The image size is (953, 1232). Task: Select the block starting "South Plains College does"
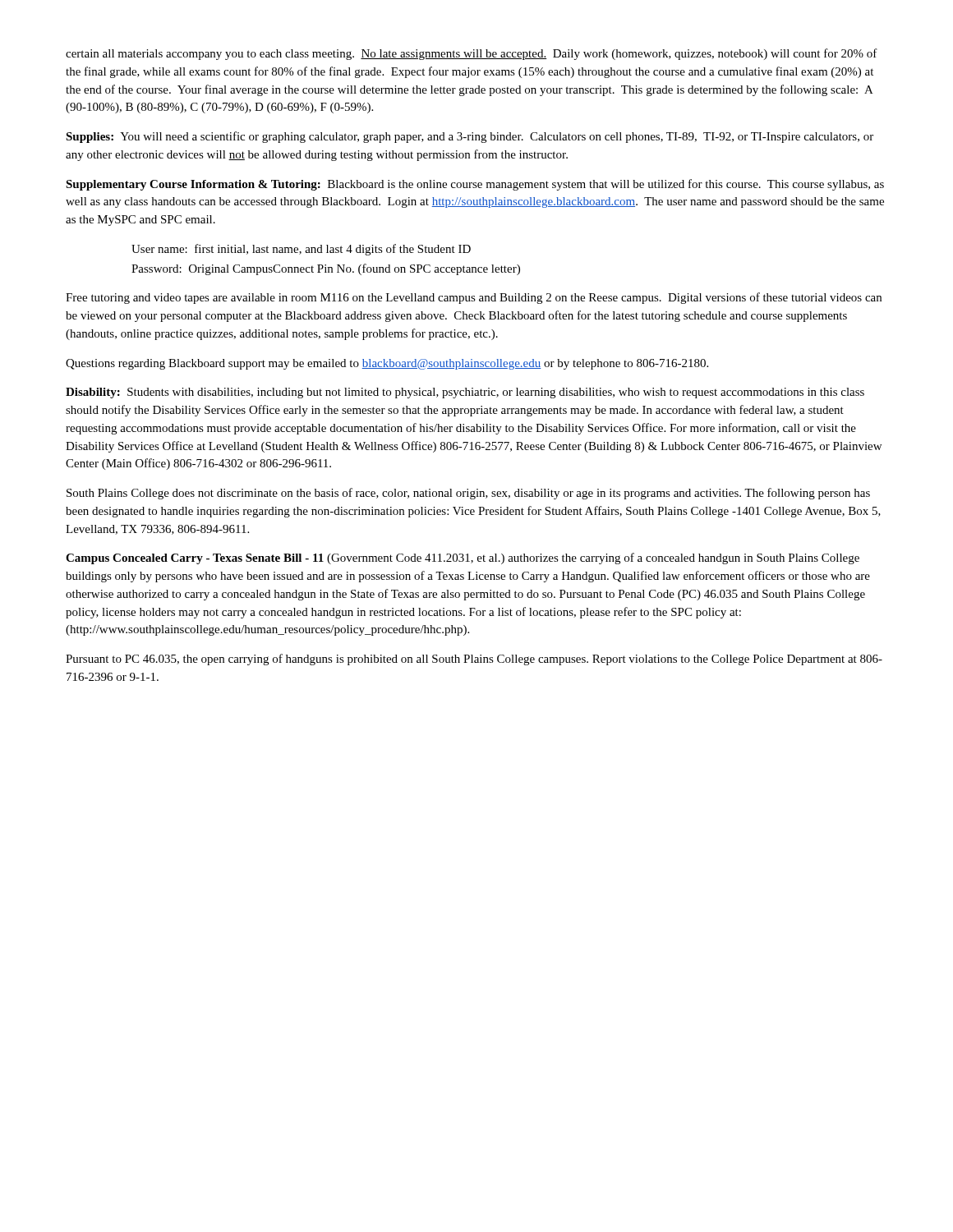point(473,511)
